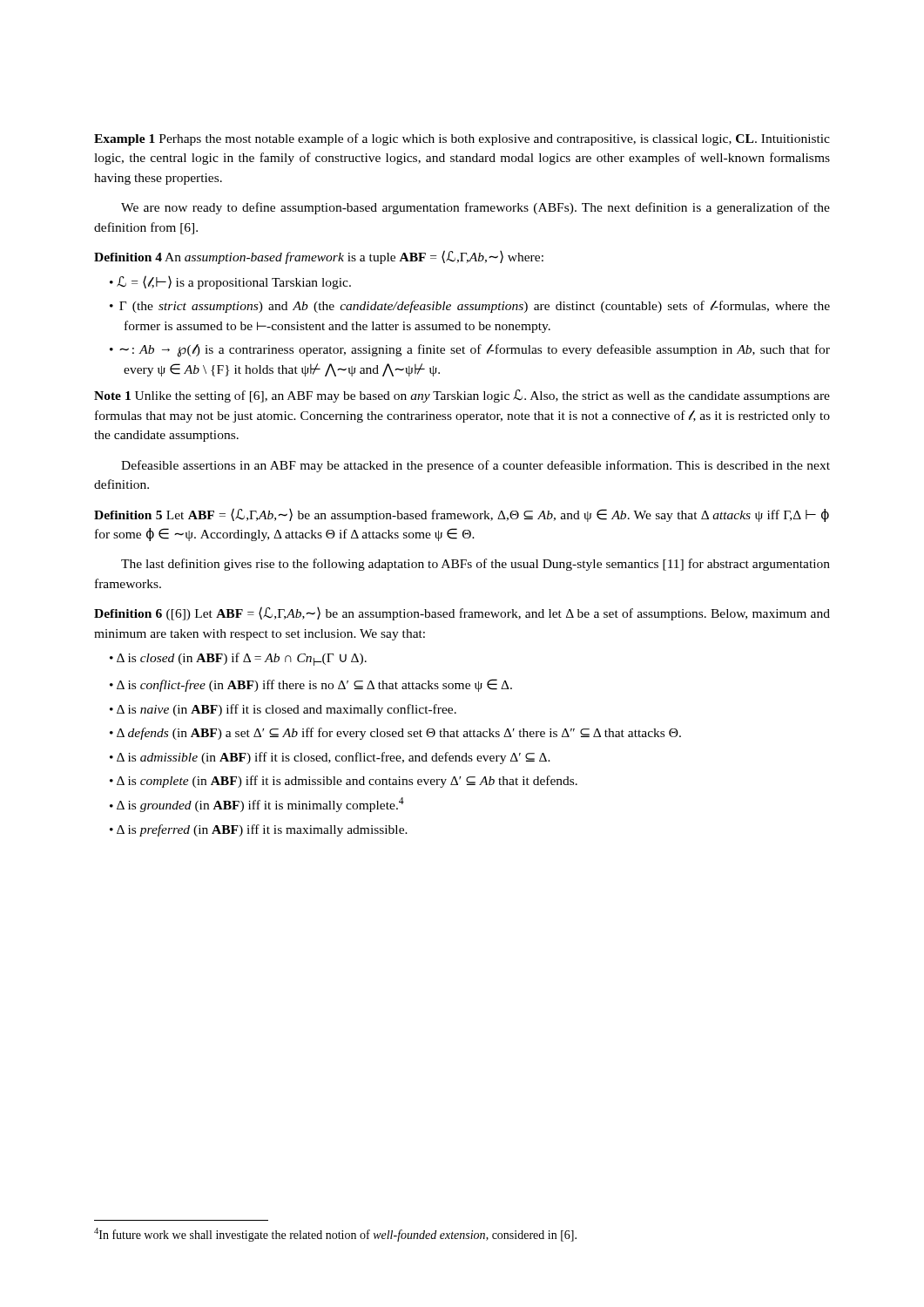Image resolution: width=924 pixels, height=1307 pixels.
Task: Where is the passage that starts "ℒ = ⟨𝓁,⊢⟩ is a propositional Tarskian logic."?
Action: [x=462, y=326]
